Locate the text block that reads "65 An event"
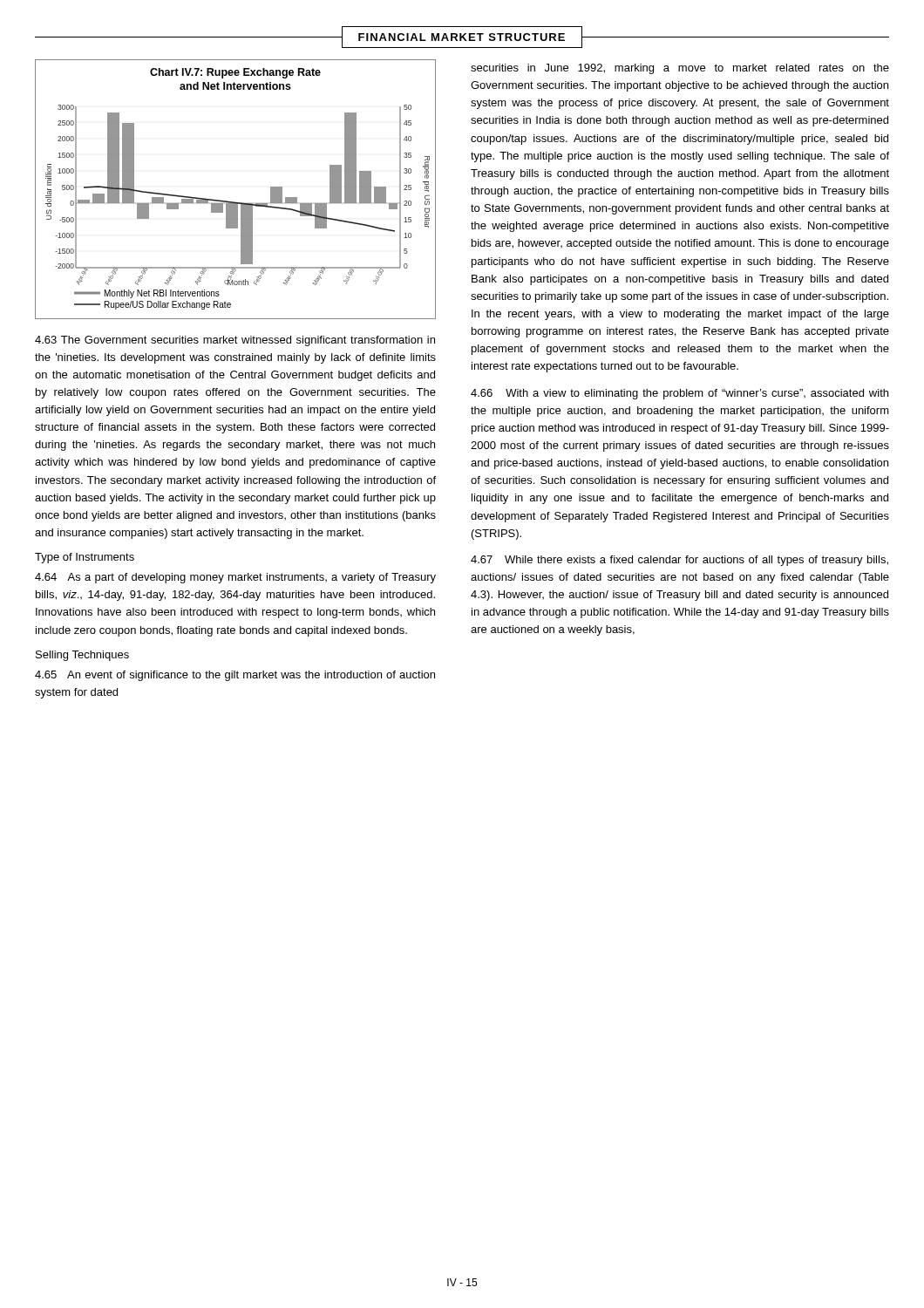Viewport: 924px width, 1308px height. pos(235,683)
